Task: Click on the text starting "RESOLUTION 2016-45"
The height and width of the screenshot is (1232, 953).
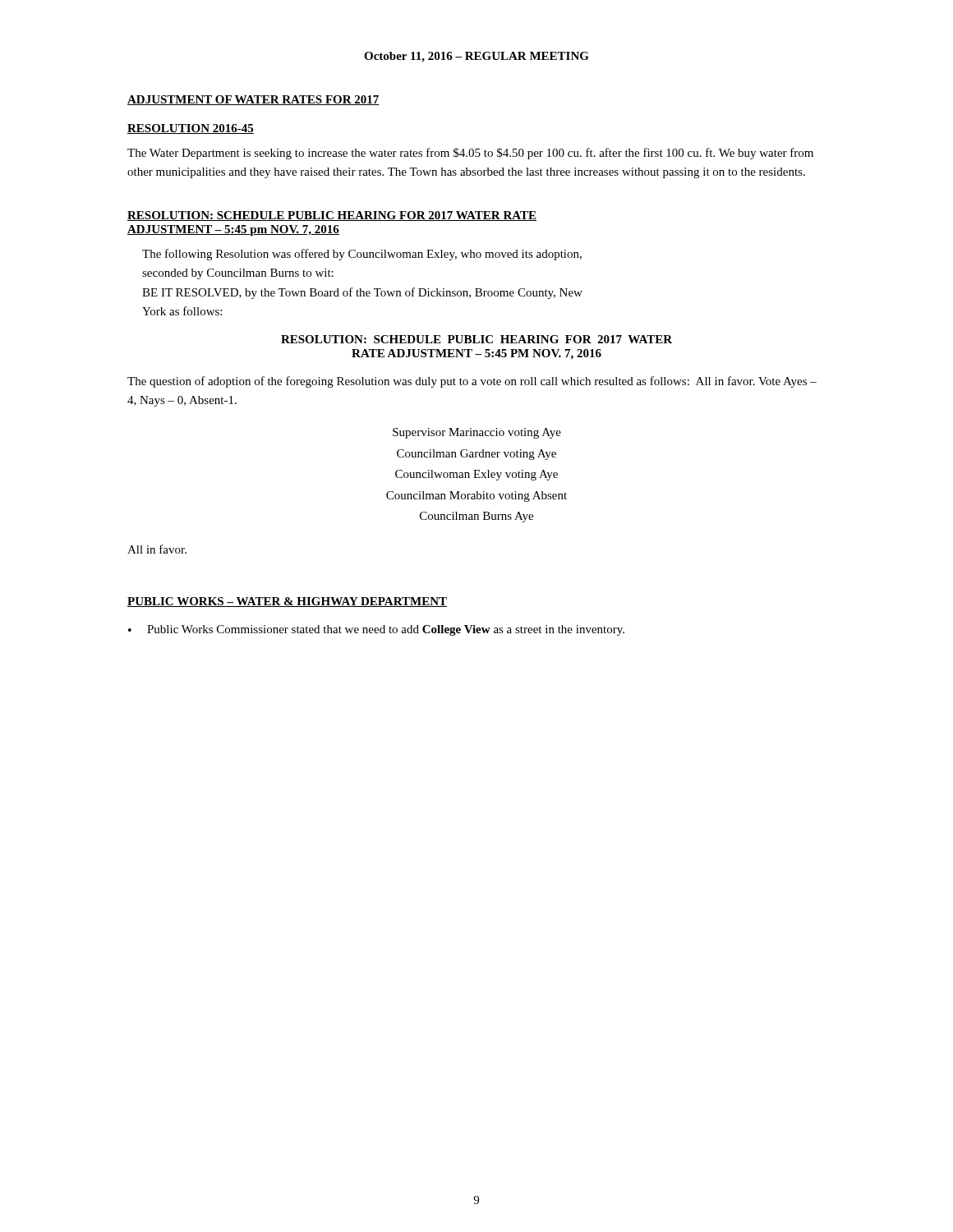Action: (191, 128)
